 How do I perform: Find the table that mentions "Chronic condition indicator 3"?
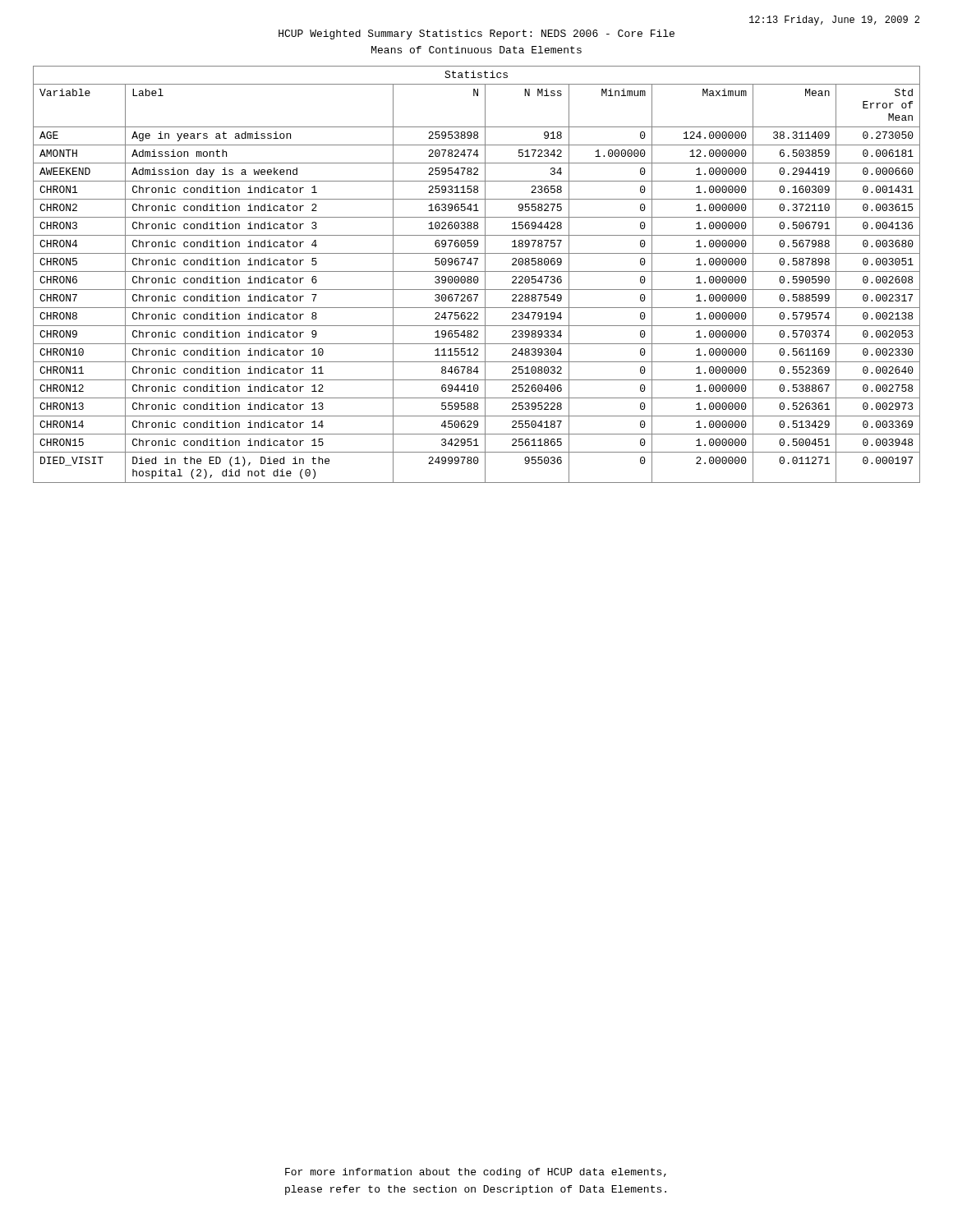(476, 274)
